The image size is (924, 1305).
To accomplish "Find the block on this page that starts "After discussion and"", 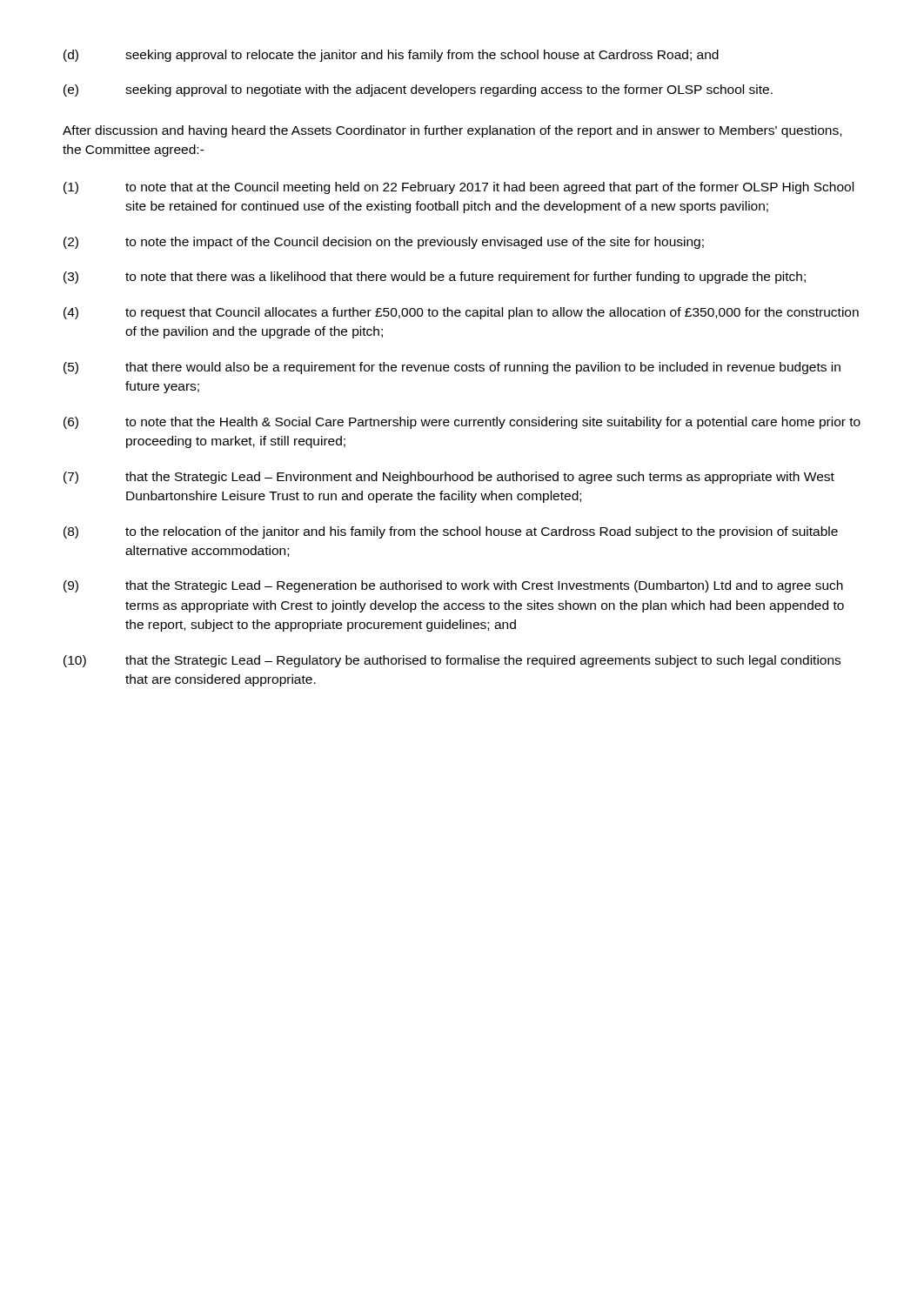I will [453, 140].
